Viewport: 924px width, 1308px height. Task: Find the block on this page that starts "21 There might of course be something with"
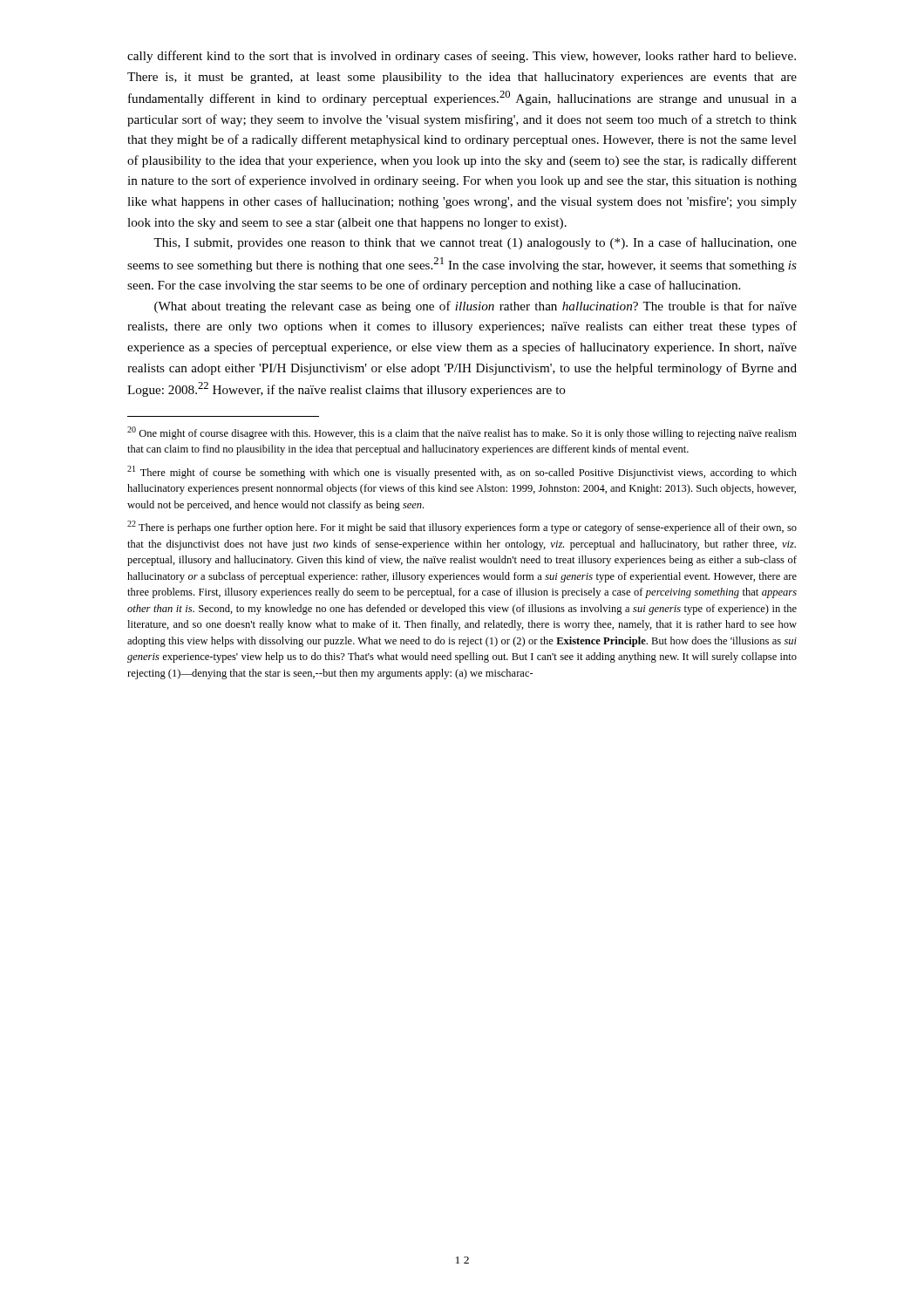[x=462, y=488]
